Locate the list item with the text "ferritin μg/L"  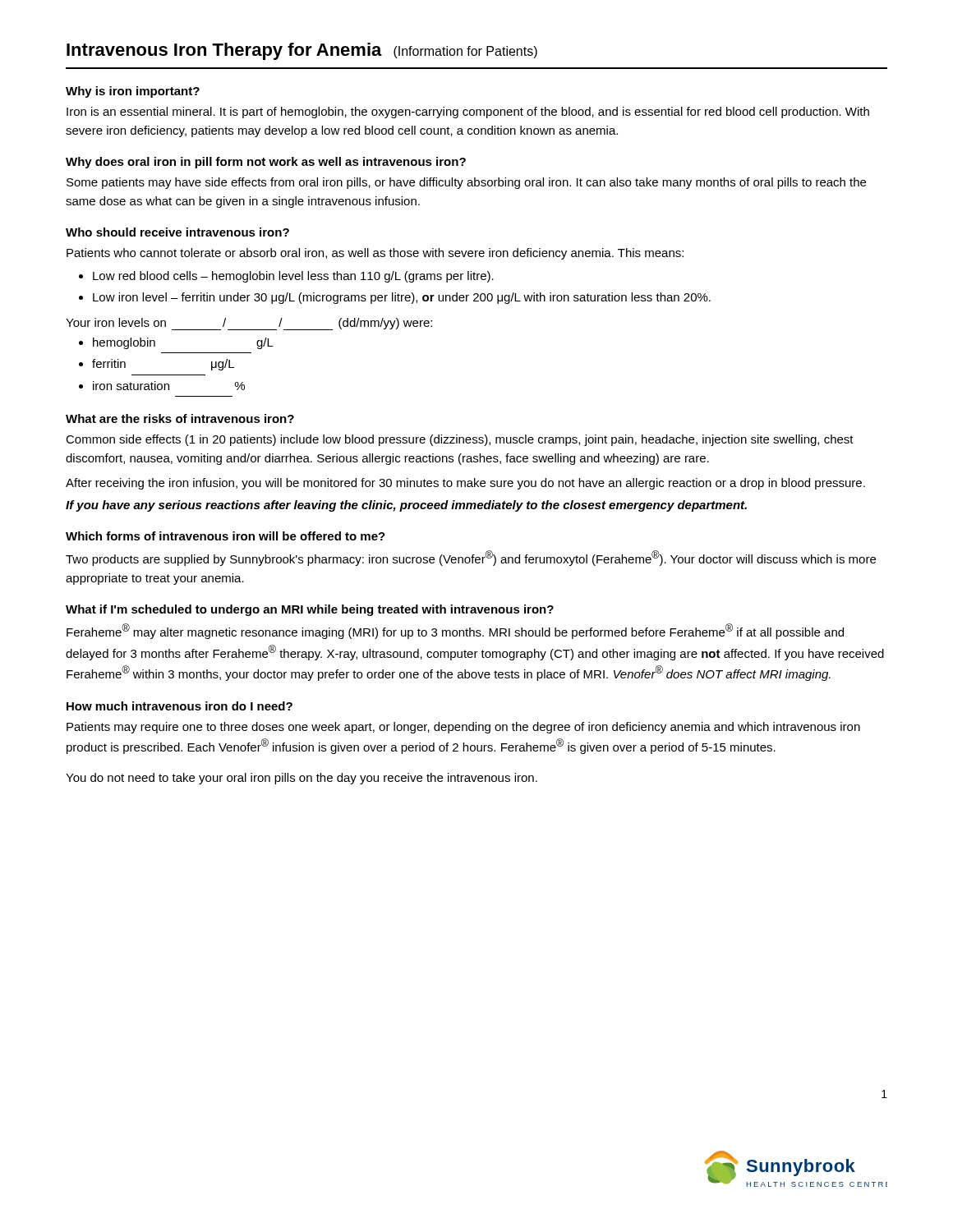click(x=163, y=364)
